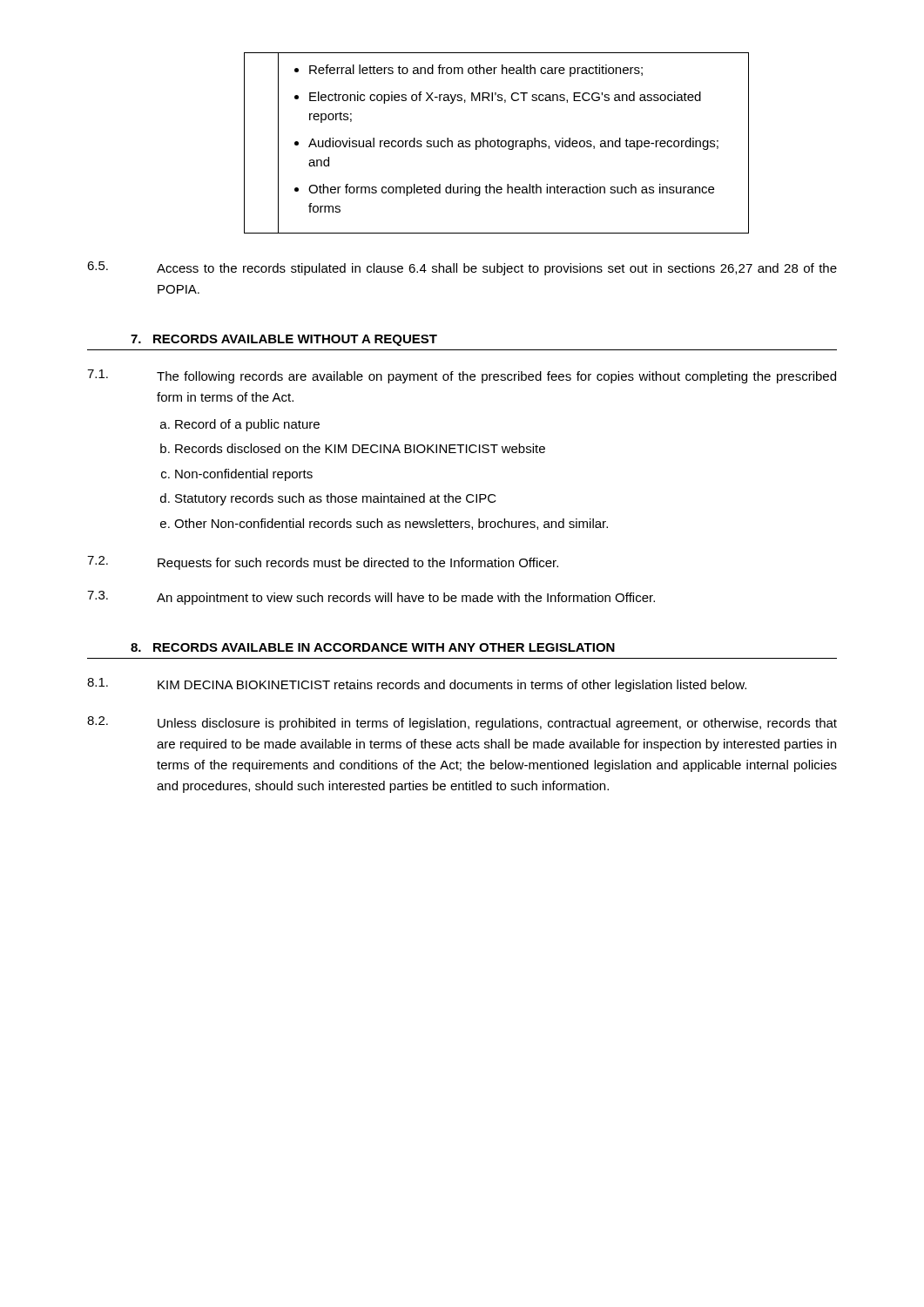Image resolution: width=924 pixels, height=1307 pixels.
Task: Find the section header on this page that starts "8. RECORDS AVAILABLE IN ACCORDANCE WITH"
Action: (373, 647)
